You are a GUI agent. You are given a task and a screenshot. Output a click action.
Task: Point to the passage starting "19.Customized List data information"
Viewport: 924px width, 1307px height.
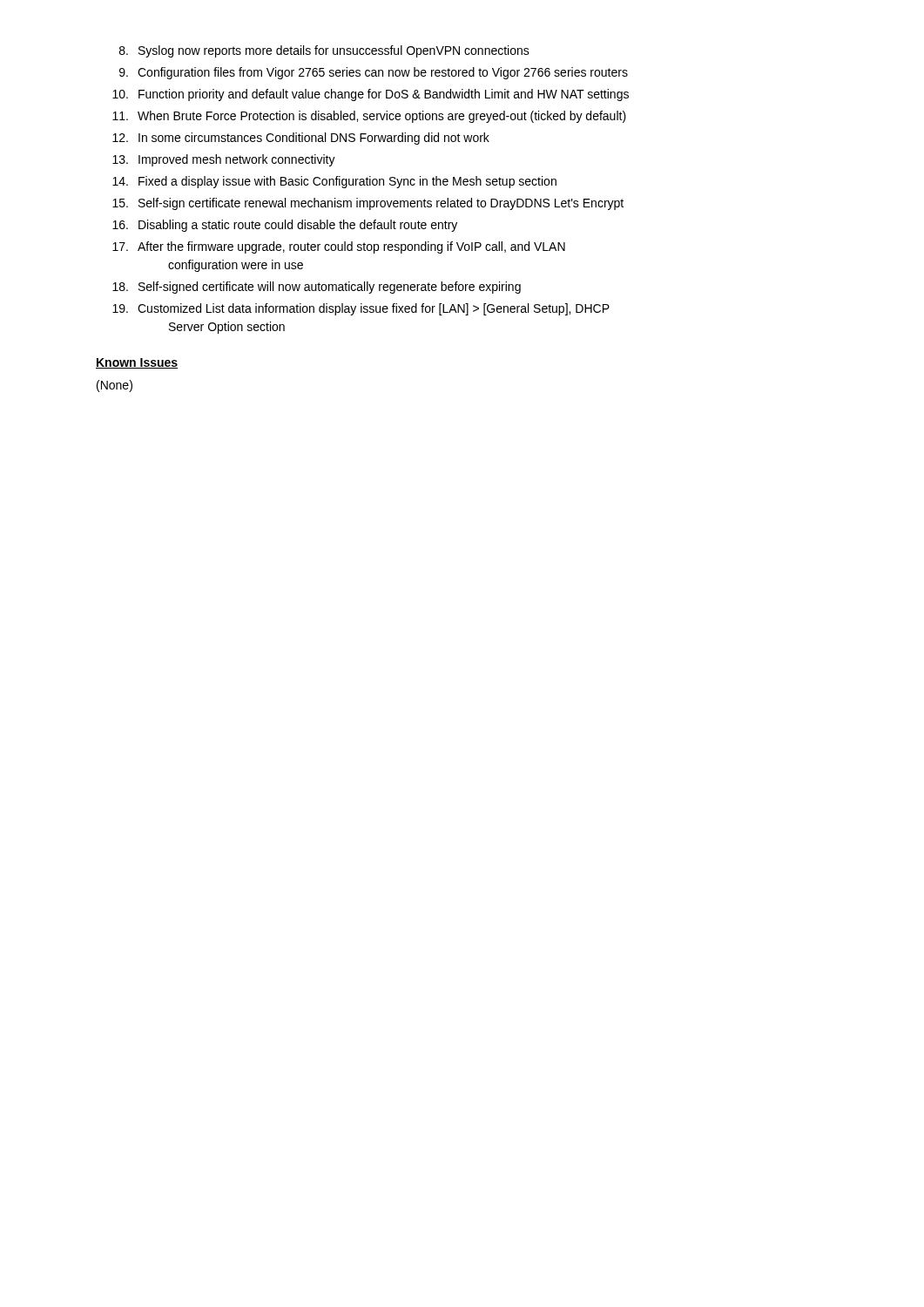coord(466,318)
